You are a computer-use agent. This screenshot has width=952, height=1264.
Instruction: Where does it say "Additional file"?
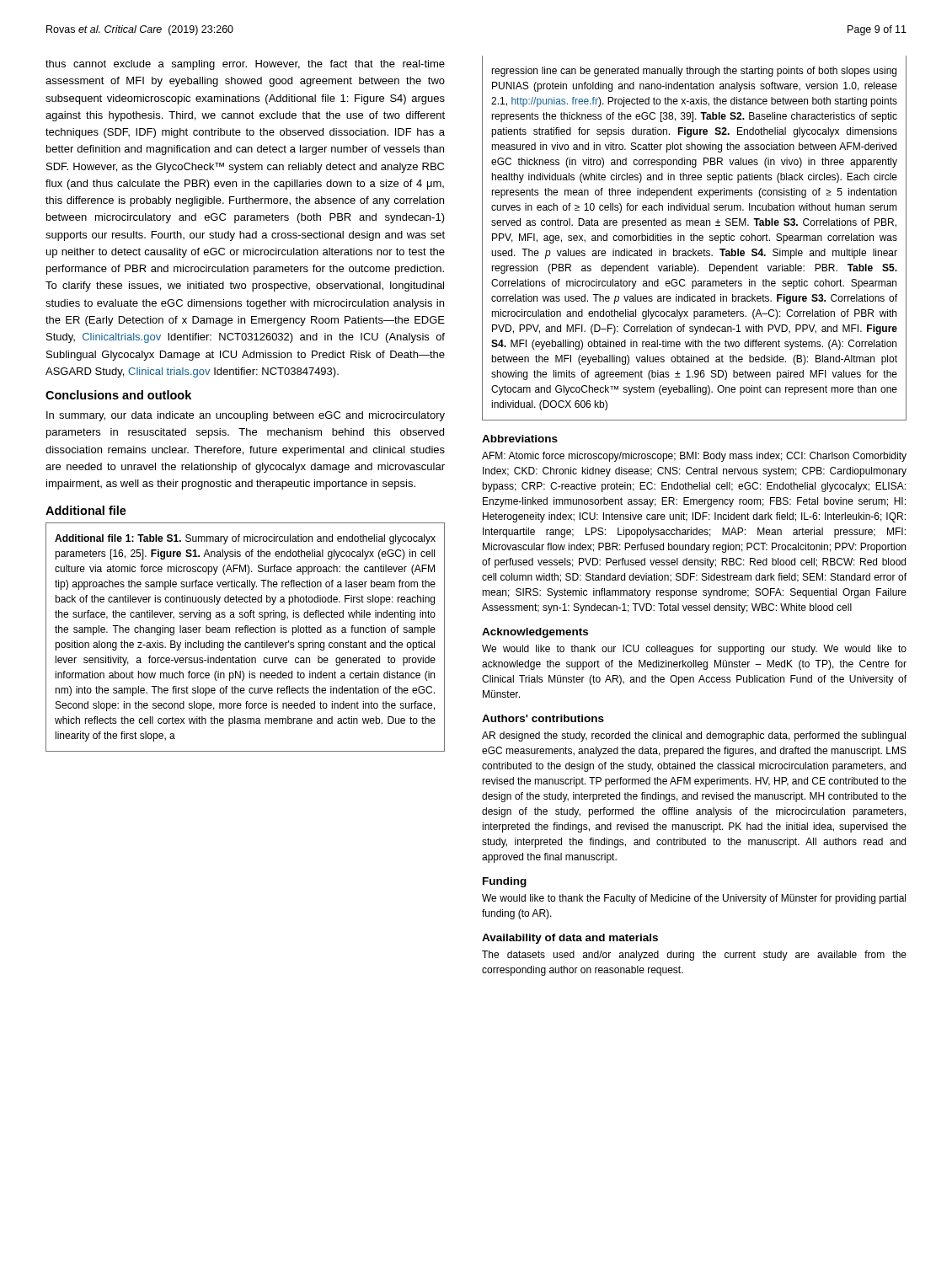pos(86,511)
